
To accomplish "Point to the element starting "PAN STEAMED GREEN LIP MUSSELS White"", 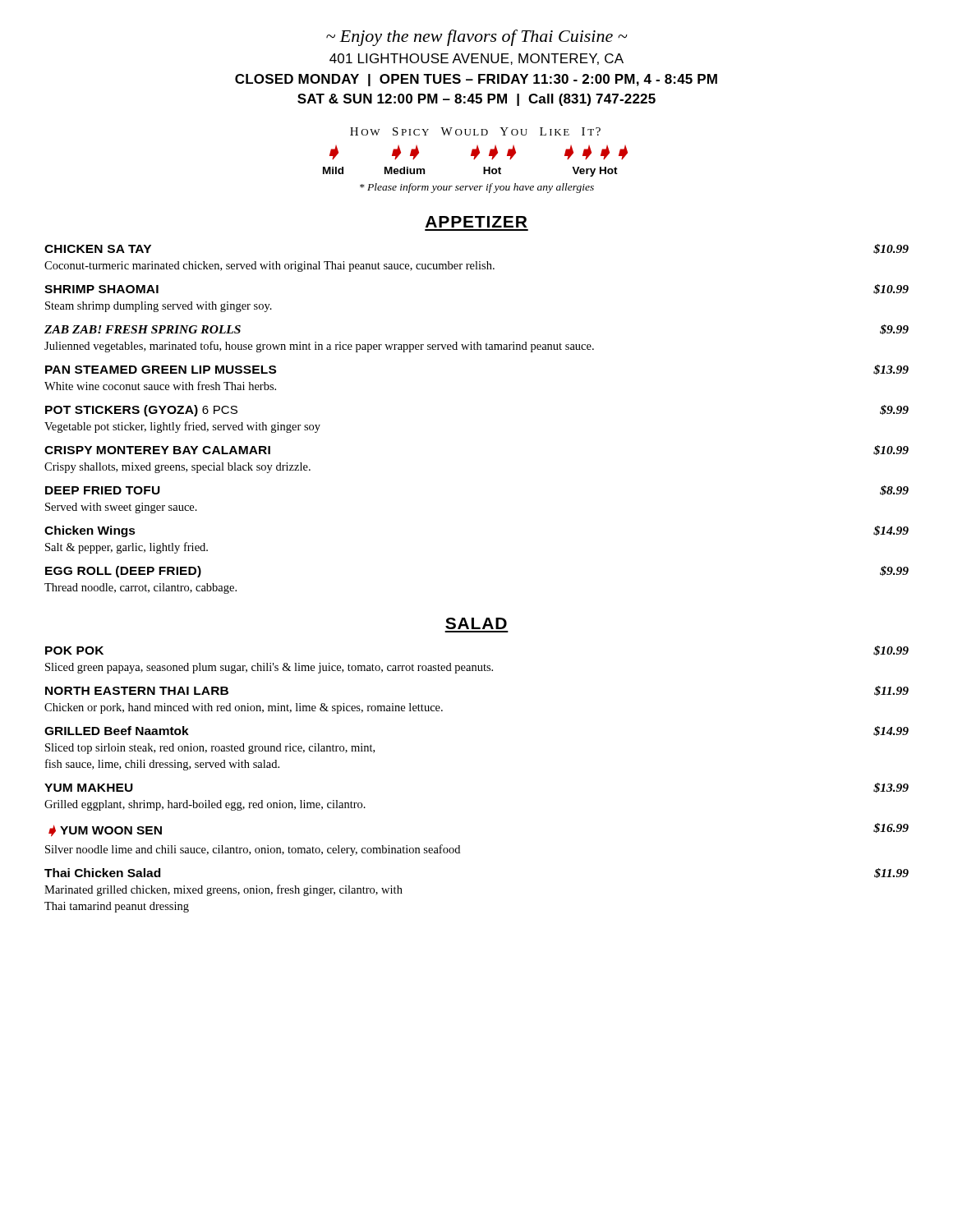I will [x=156, y=369].
